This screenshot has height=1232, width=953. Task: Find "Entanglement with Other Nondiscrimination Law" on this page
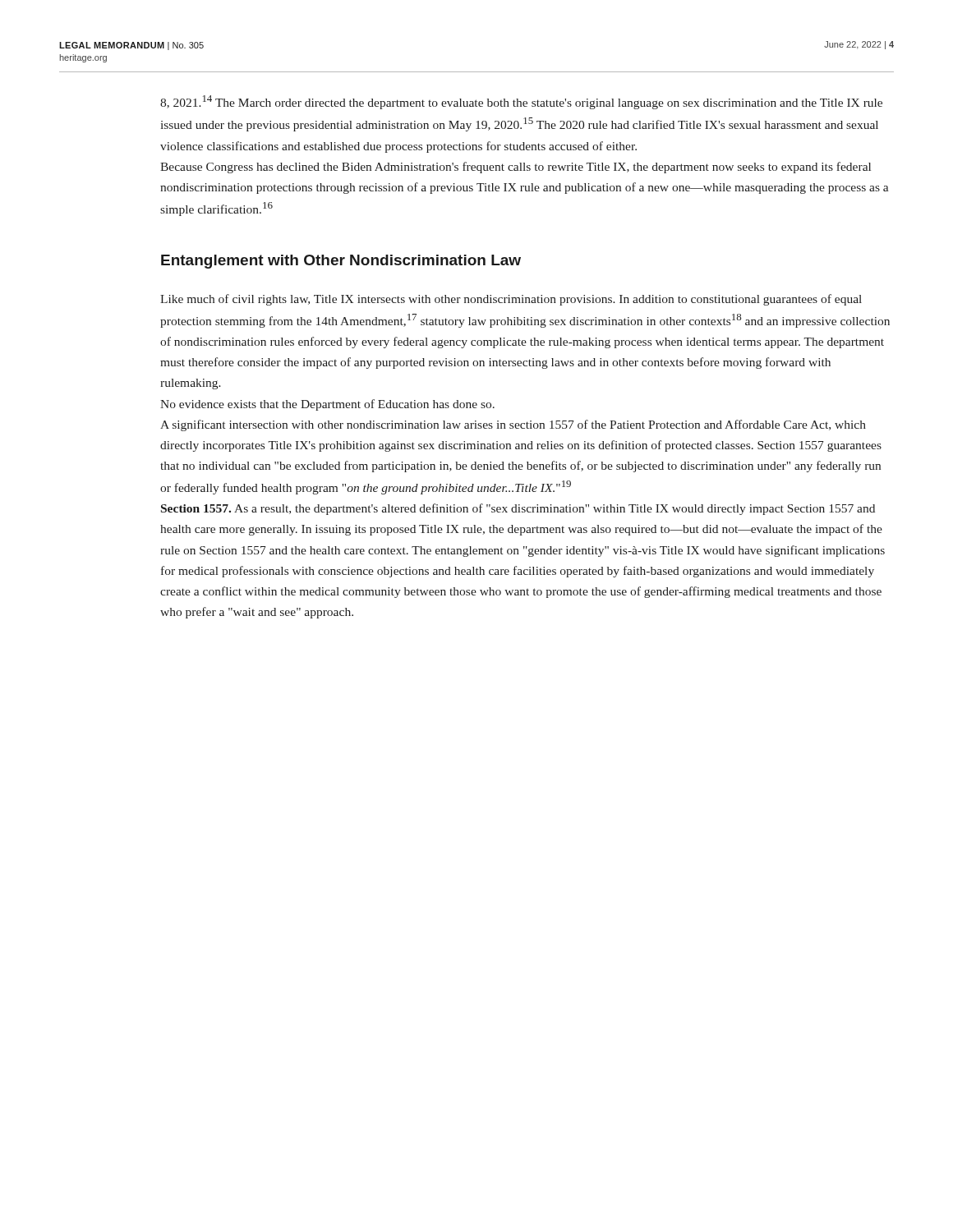pyautogui.click(x=341, y=260)
